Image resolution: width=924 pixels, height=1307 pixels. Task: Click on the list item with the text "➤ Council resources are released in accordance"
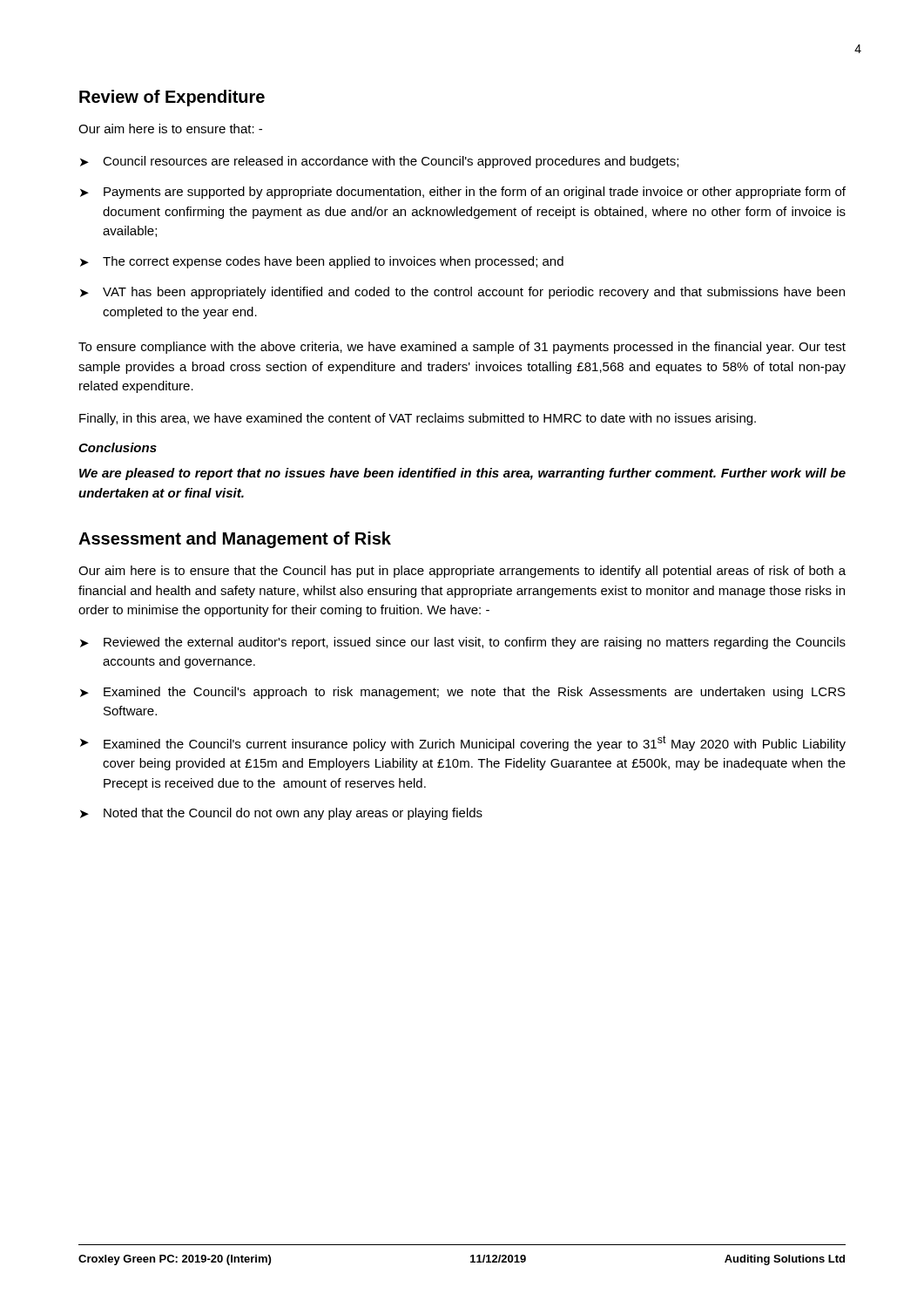click(462, 161)
